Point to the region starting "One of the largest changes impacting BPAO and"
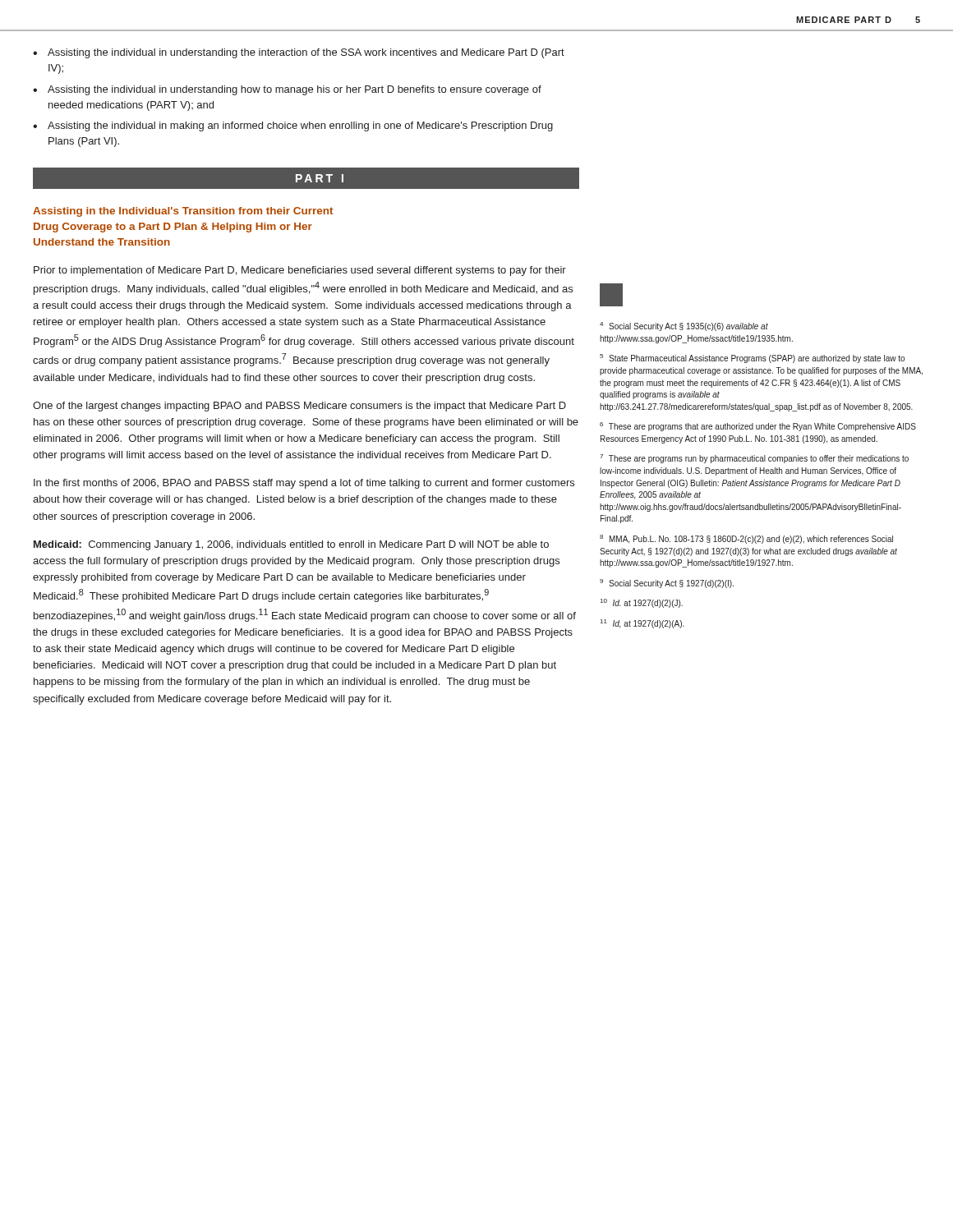The image size is (953, 1232). tap(306, 430)
